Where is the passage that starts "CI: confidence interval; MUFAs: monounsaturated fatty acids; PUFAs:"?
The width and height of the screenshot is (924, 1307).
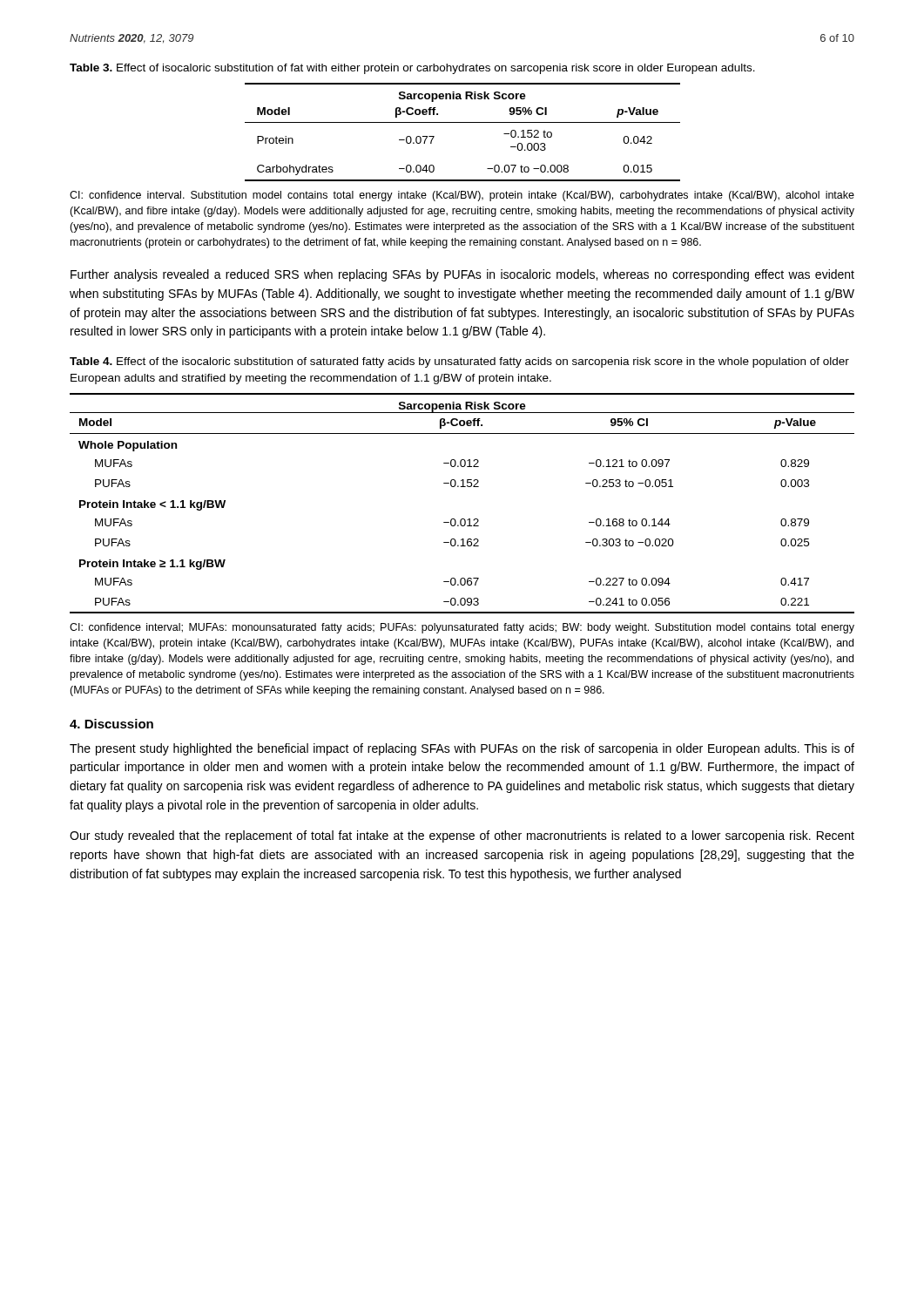point(462,659)
